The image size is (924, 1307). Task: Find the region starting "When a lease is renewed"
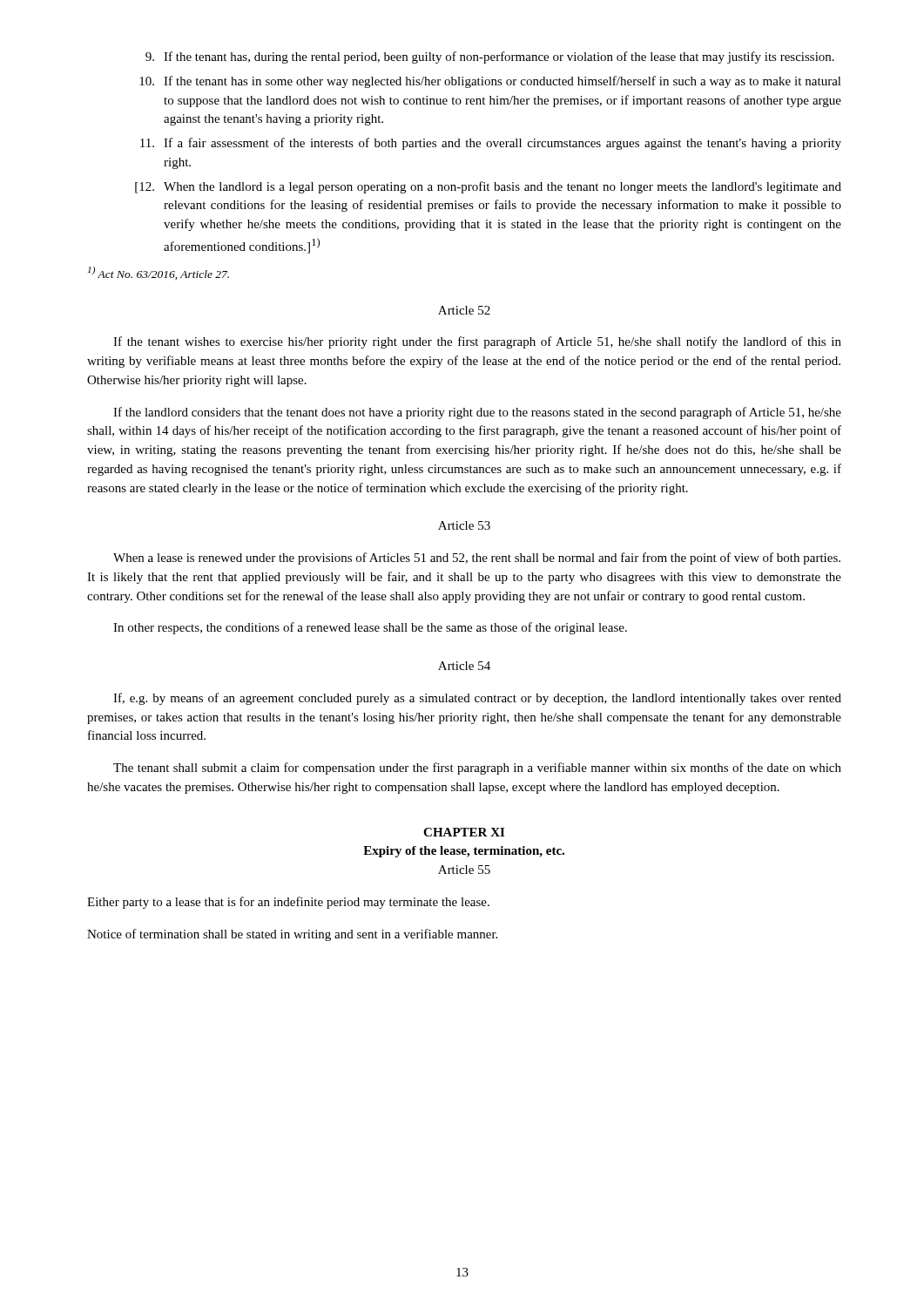point(464,593)
